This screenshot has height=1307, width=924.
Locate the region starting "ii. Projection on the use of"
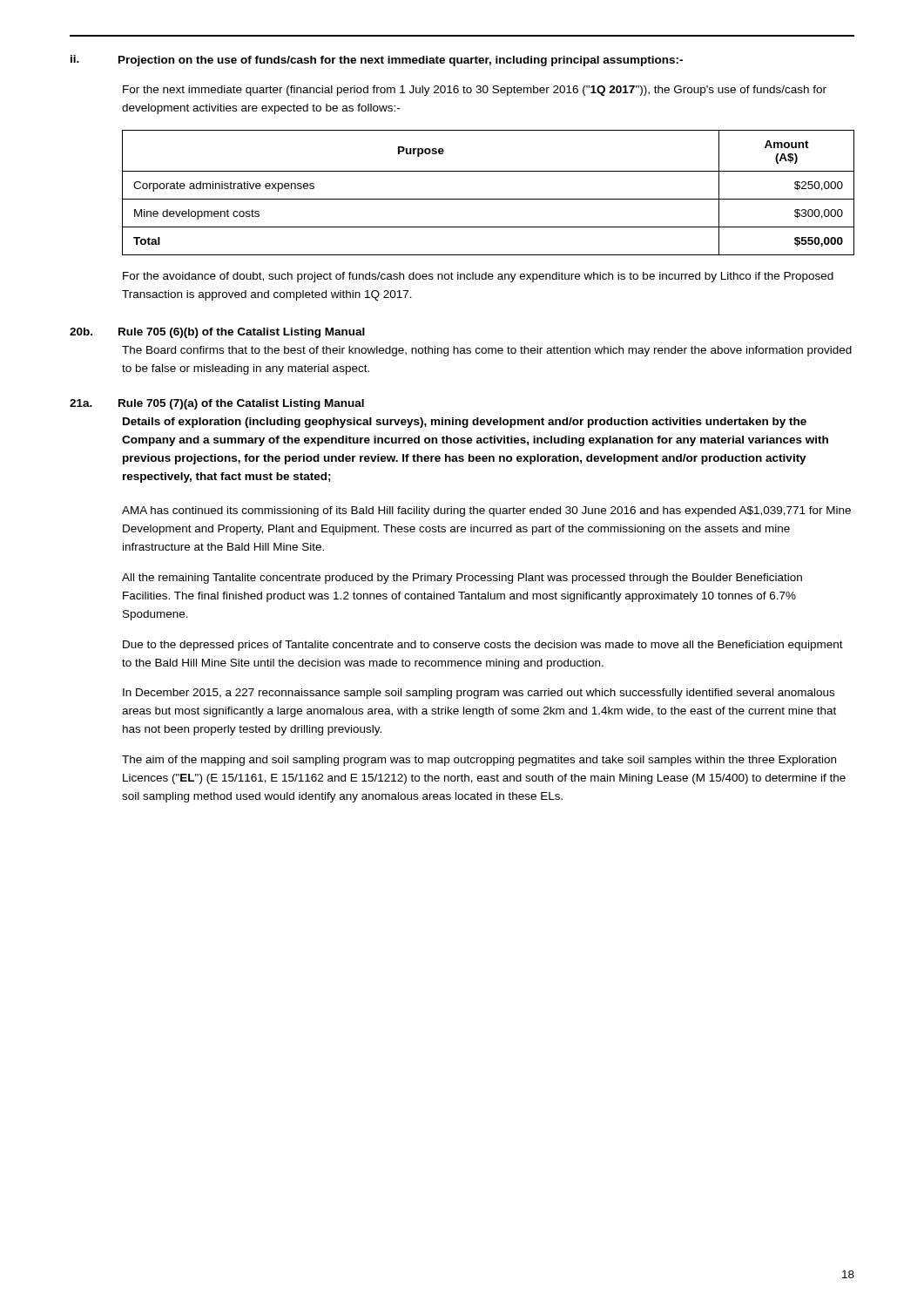click(376, 61)
